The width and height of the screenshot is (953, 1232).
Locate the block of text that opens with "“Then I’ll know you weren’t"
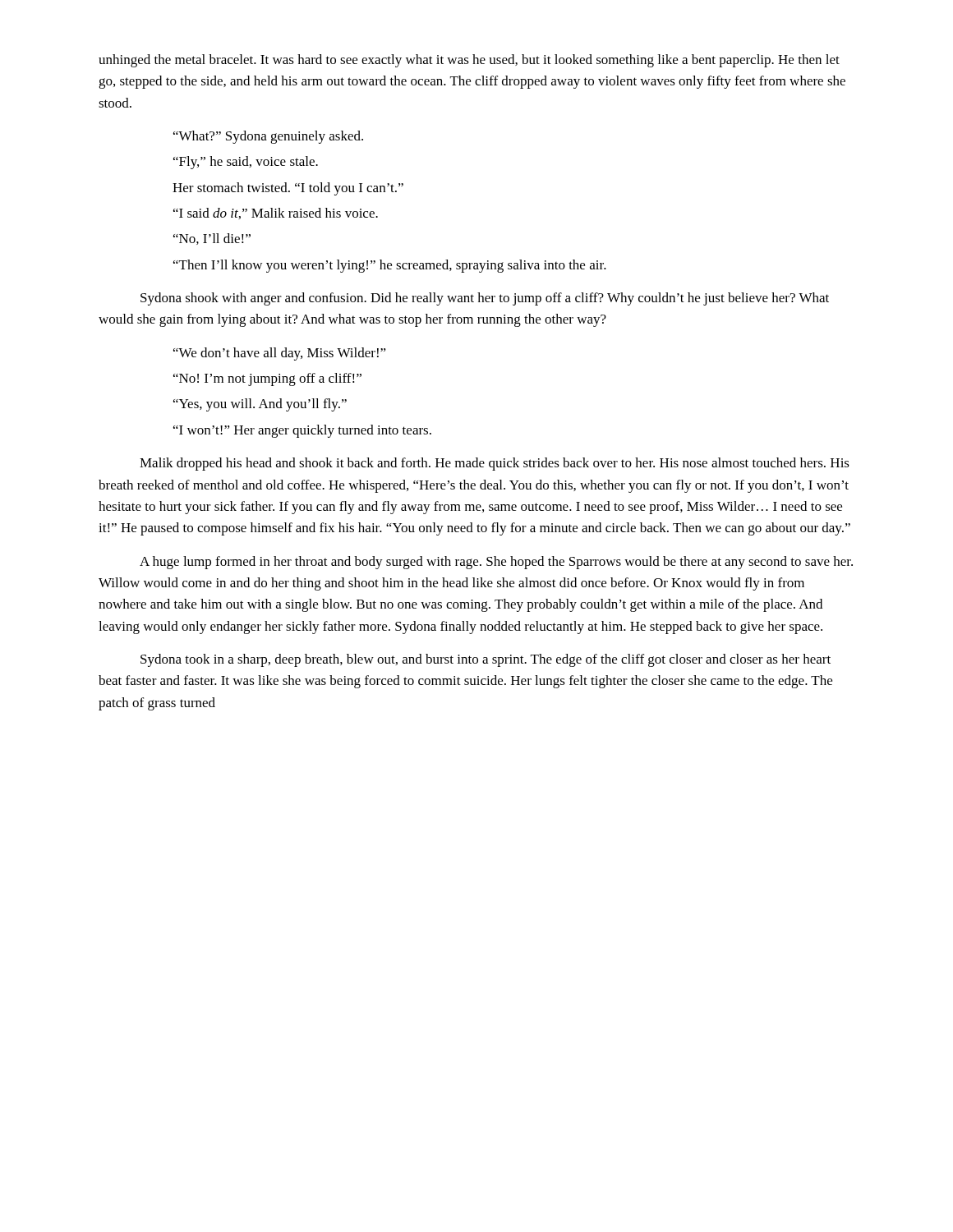pos(513,265)
